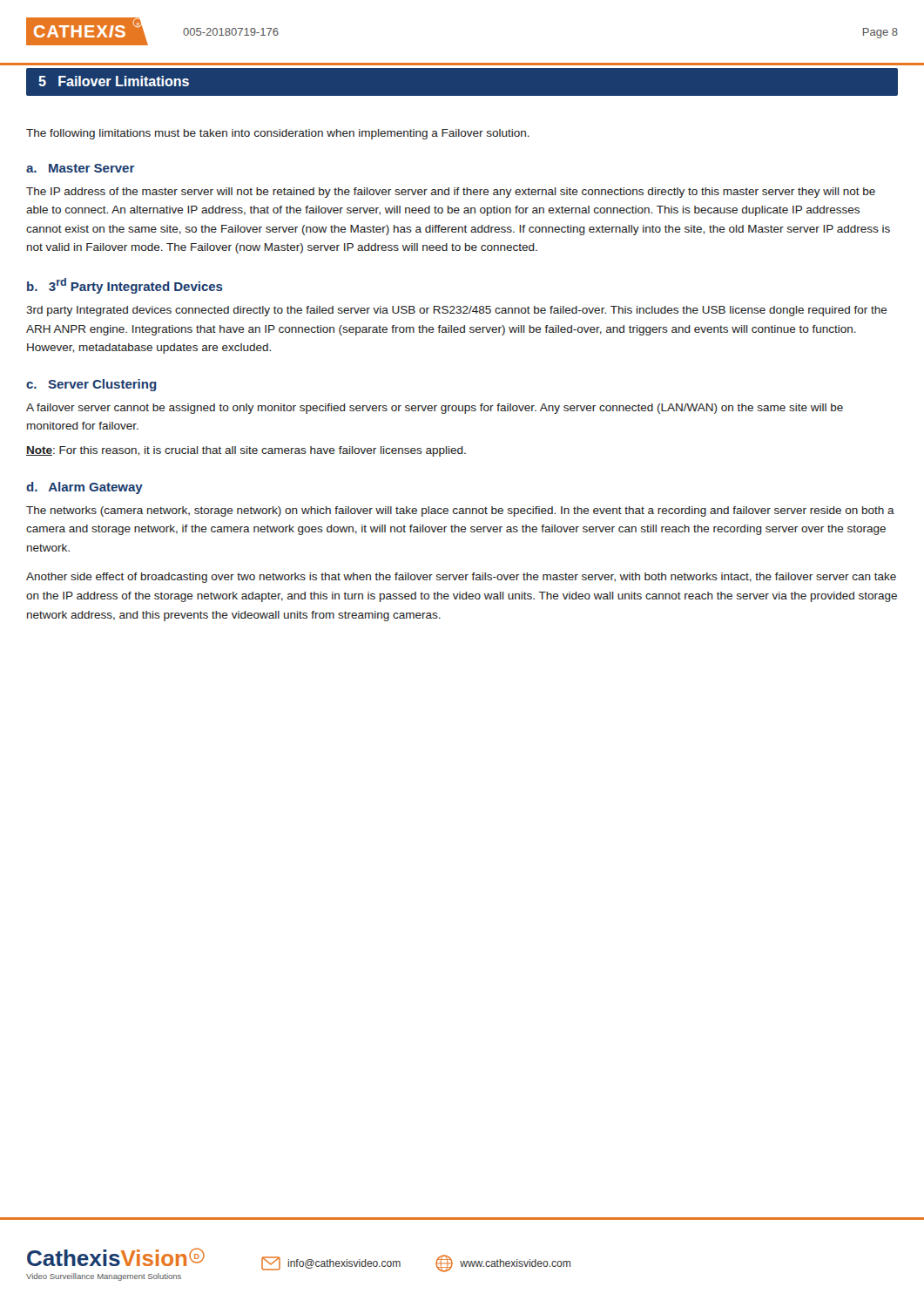Click on the block starting "d. Alarm Gateway"
924x1307 pixels.
pyautogui.click(x=84, y=486)
